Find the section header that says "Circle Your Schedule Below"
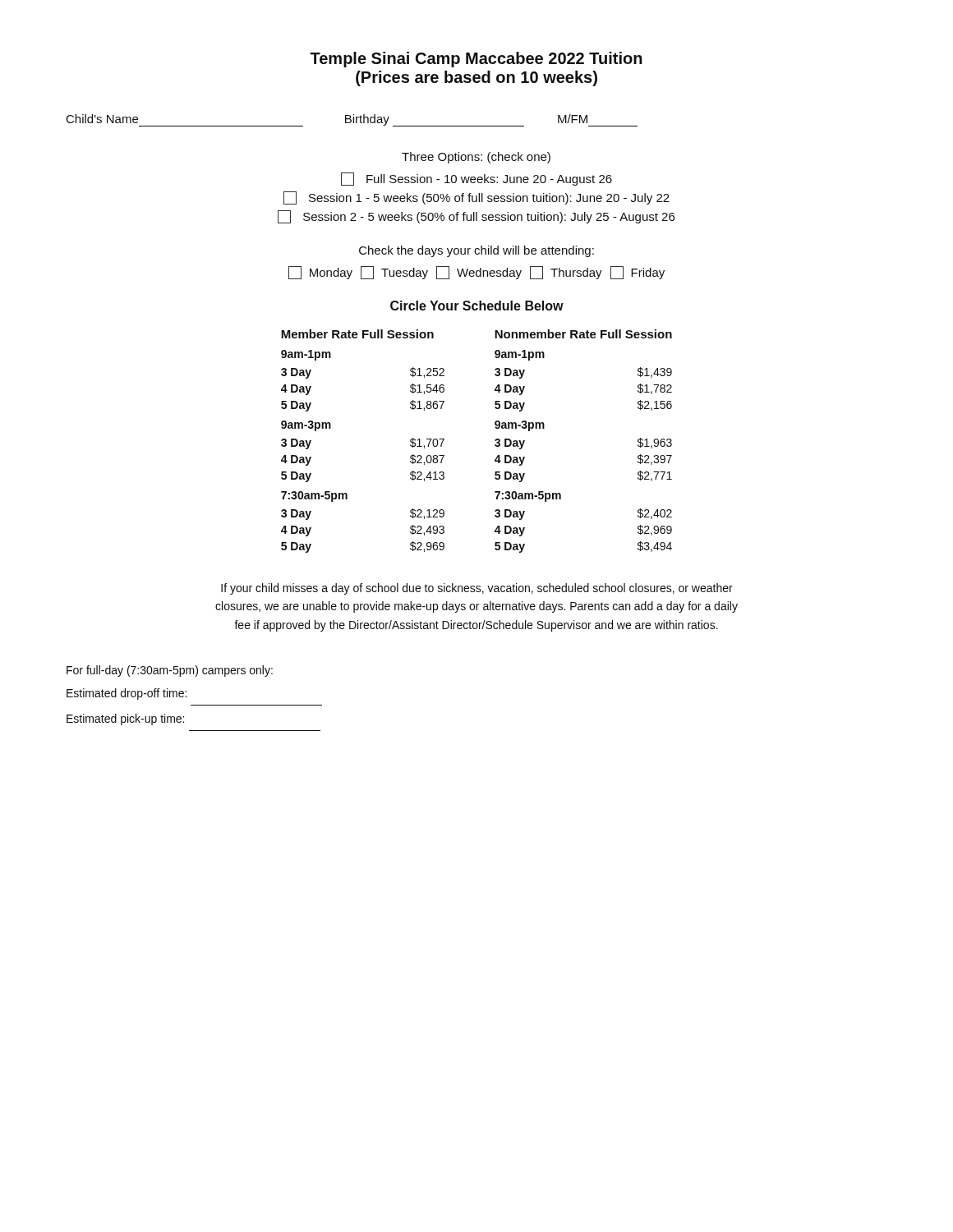The image size is (953, 1232). pyautogui.click(x=476, y=306)
